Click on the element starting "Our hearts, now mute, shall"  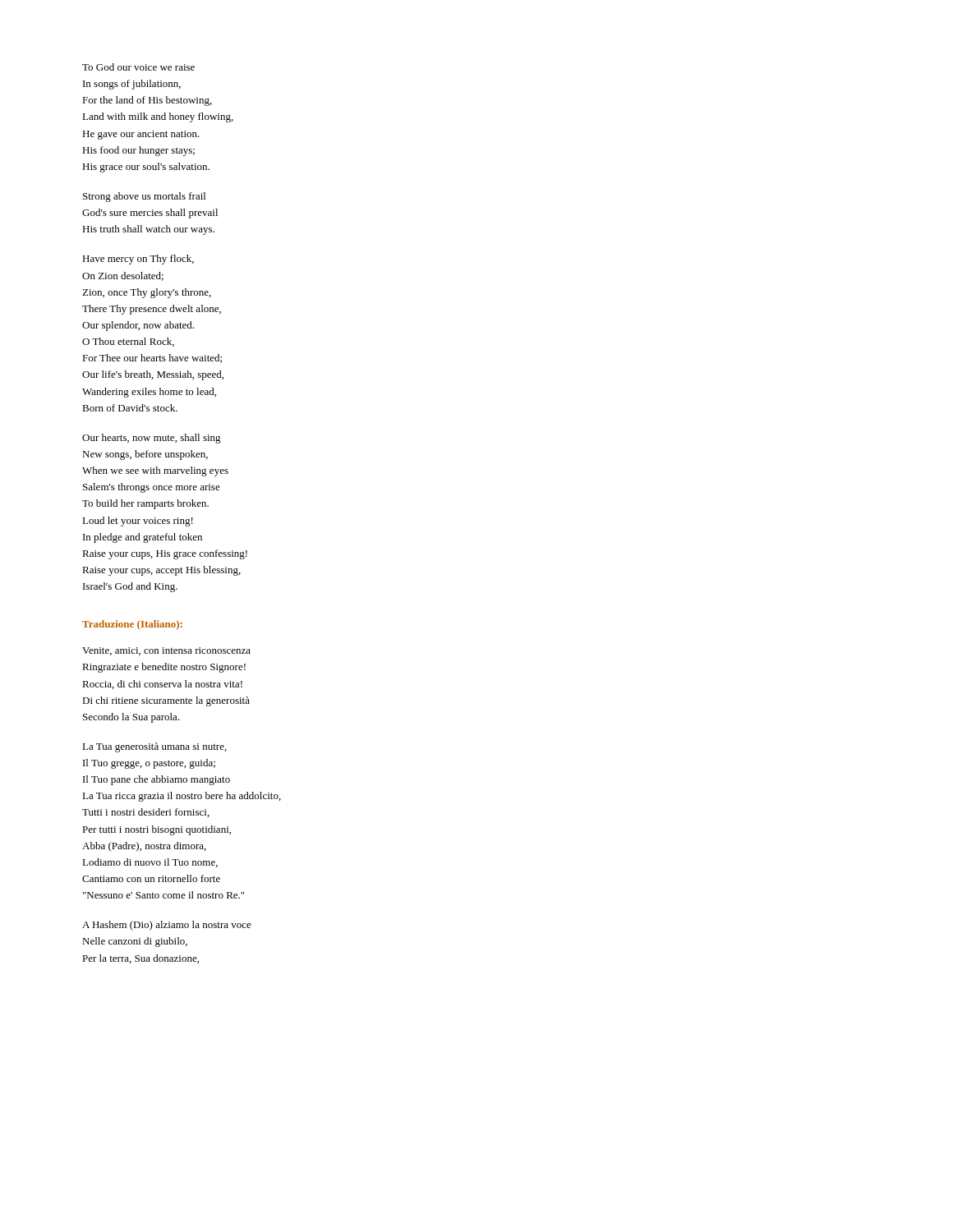[x=165, y=512]
